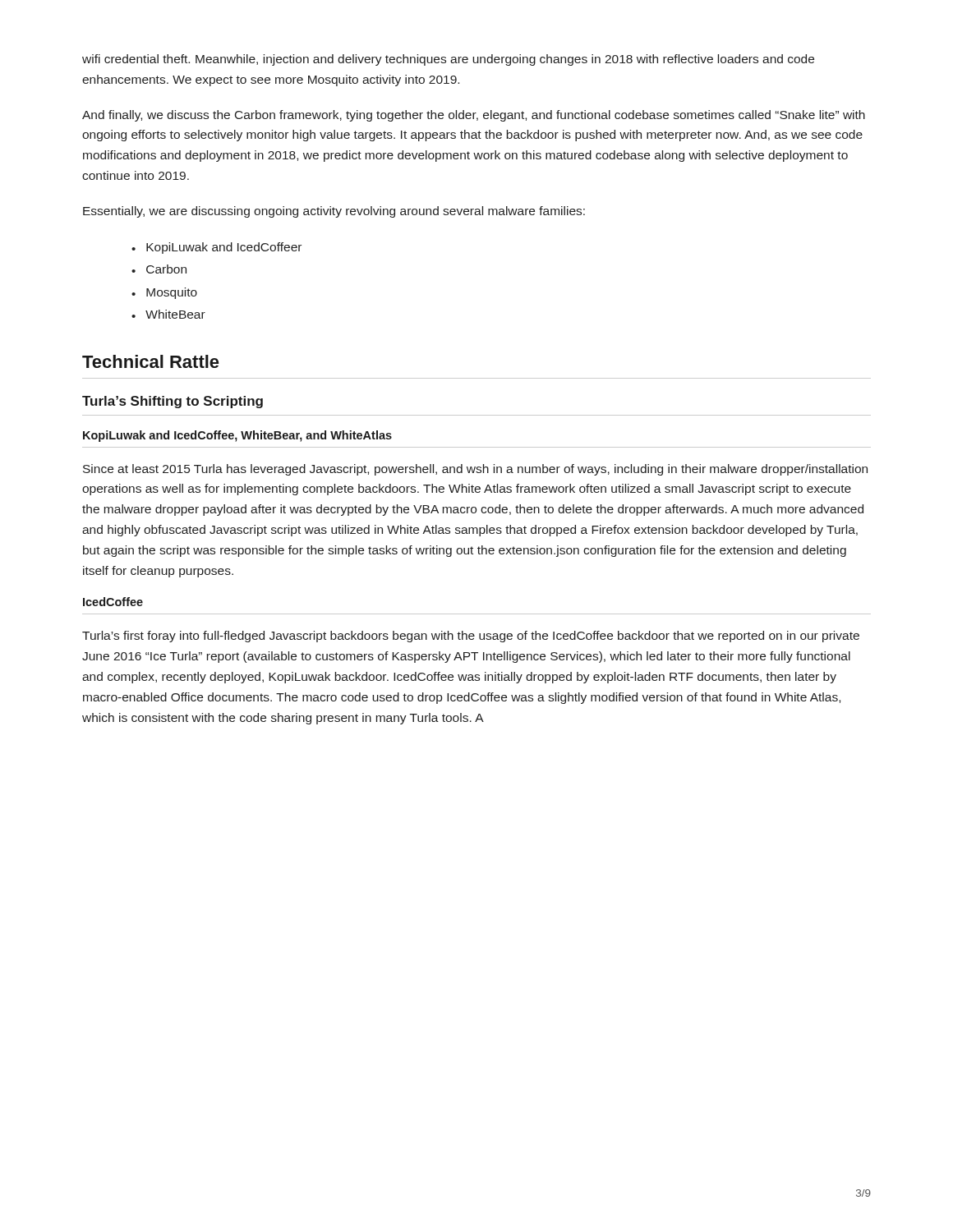This screenshot has width=953, height=1232.
Task: Navigate to the text block starting "KopiLuwak and IcedCoffee, WhiteBear, and WhiteAtlas"
Action: pos(476,438)
